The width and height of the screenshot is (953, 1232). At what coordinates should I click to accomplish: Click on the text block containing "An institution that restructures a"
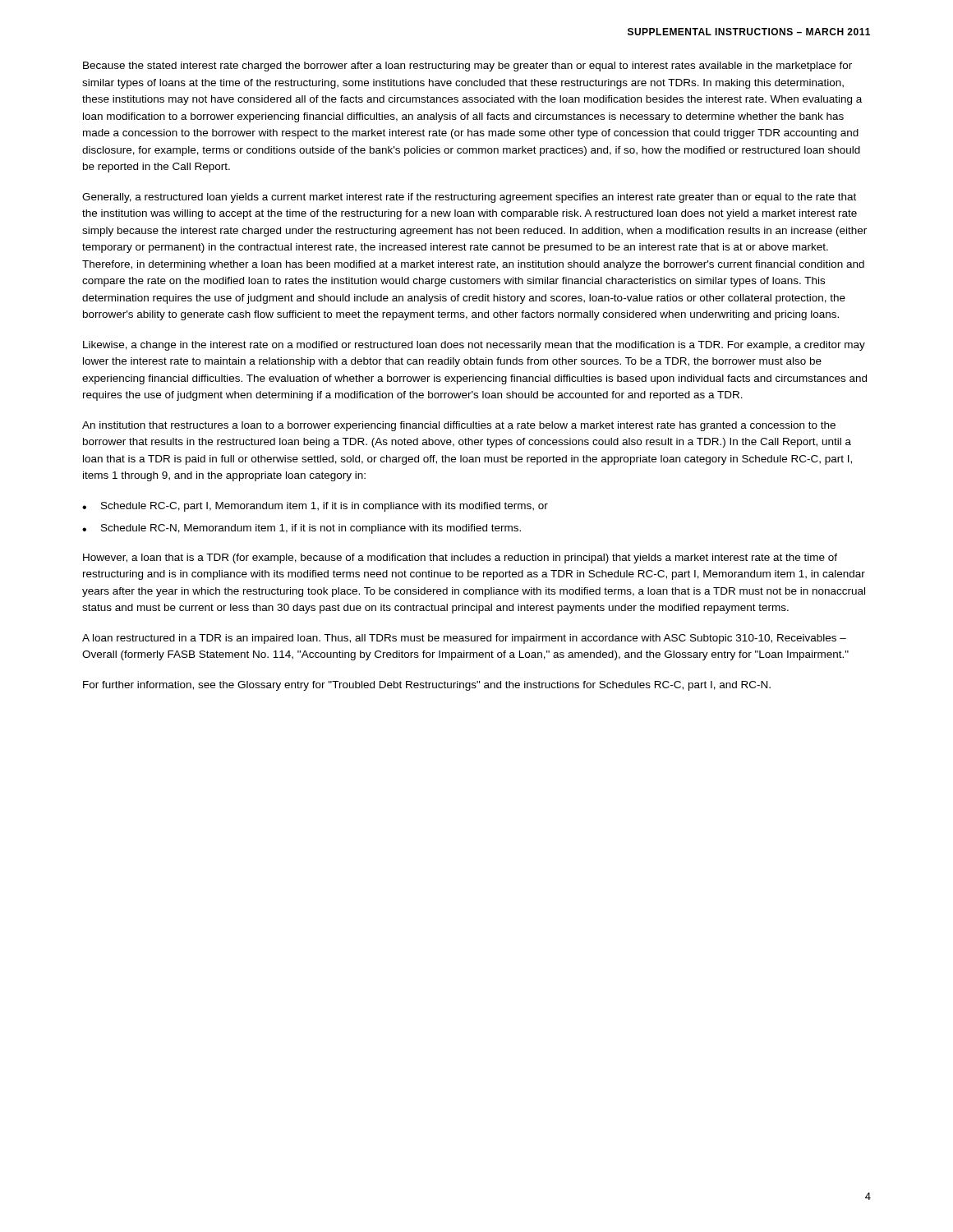(468, 450)
